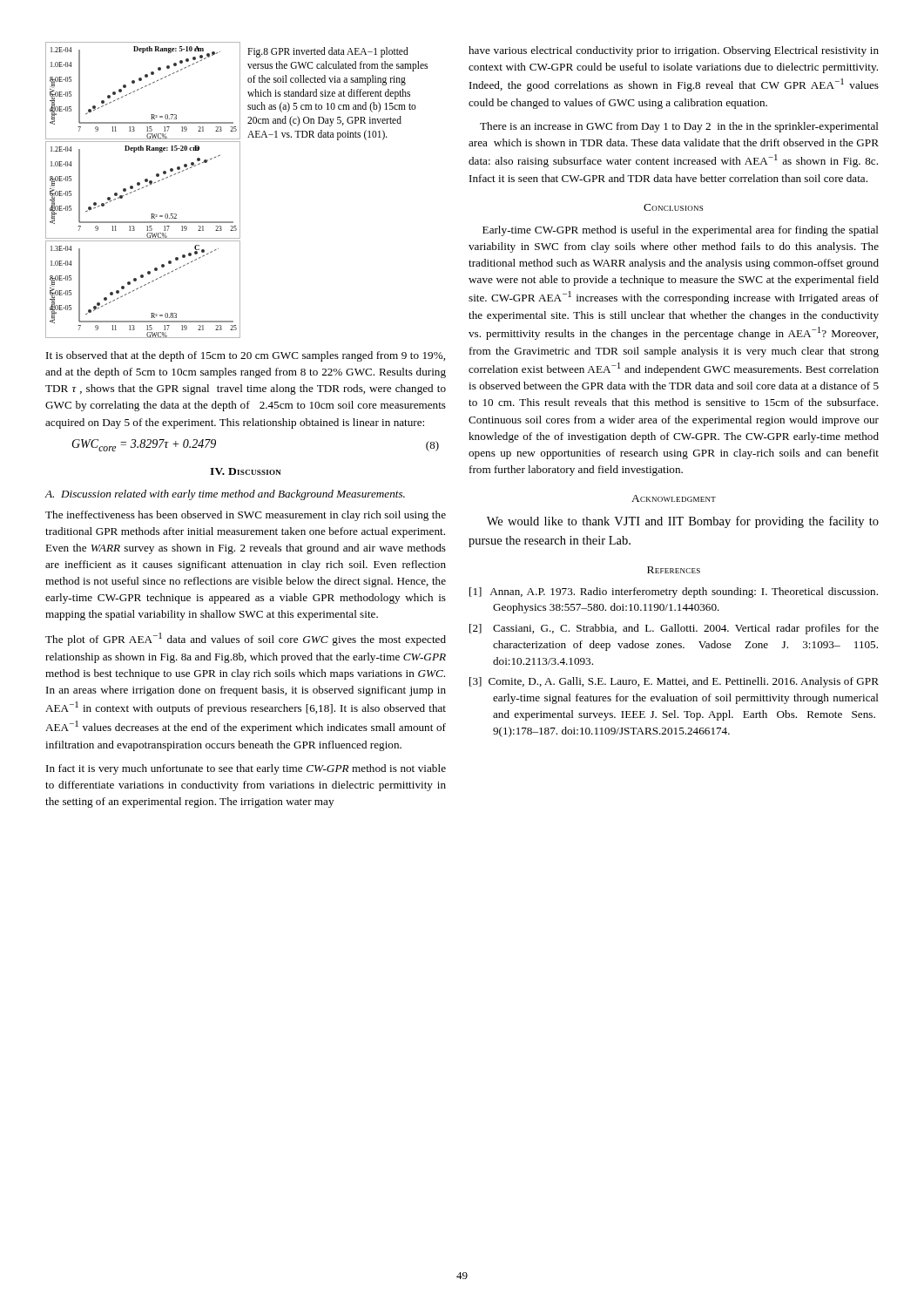Click on the text block containing "The ineffectiveness has been observed in"
Screen dimensions: 1307x924
tap(246, 564)
